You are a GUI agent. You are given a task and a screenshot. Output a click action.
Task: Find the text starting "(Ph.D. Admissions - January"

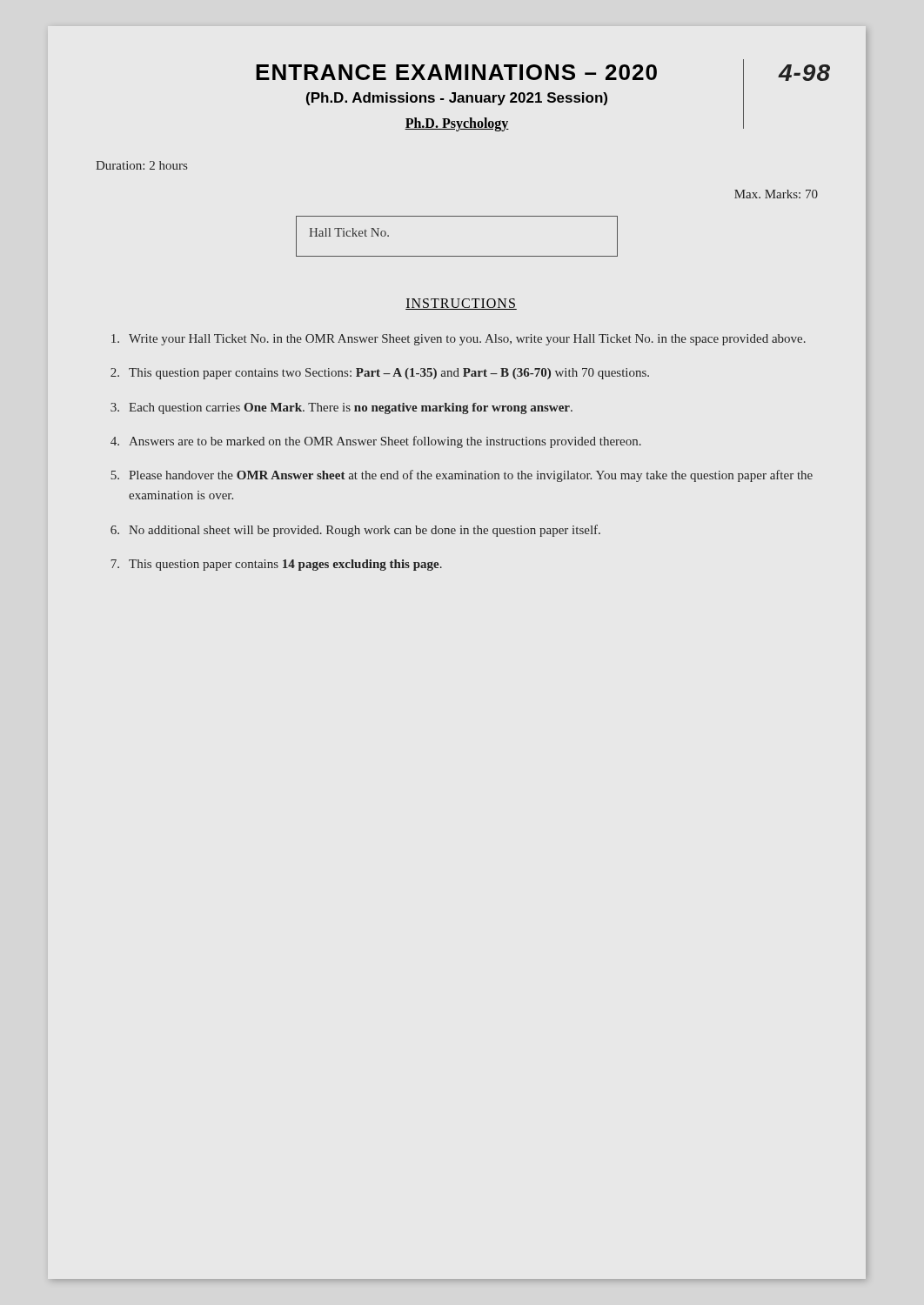[457, 98]
